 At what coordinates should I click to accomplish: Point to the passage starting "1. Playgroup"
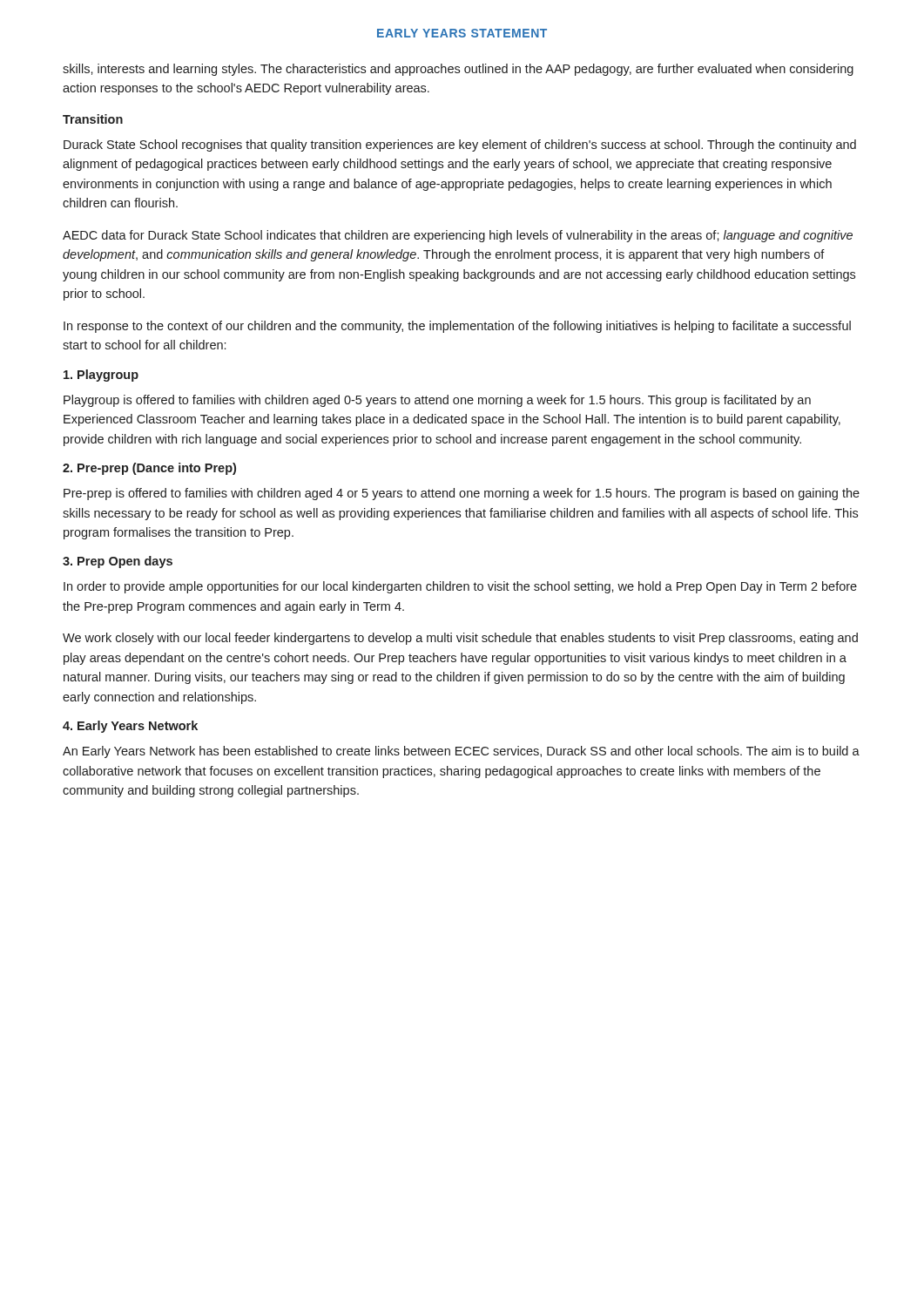coord(101,374)
